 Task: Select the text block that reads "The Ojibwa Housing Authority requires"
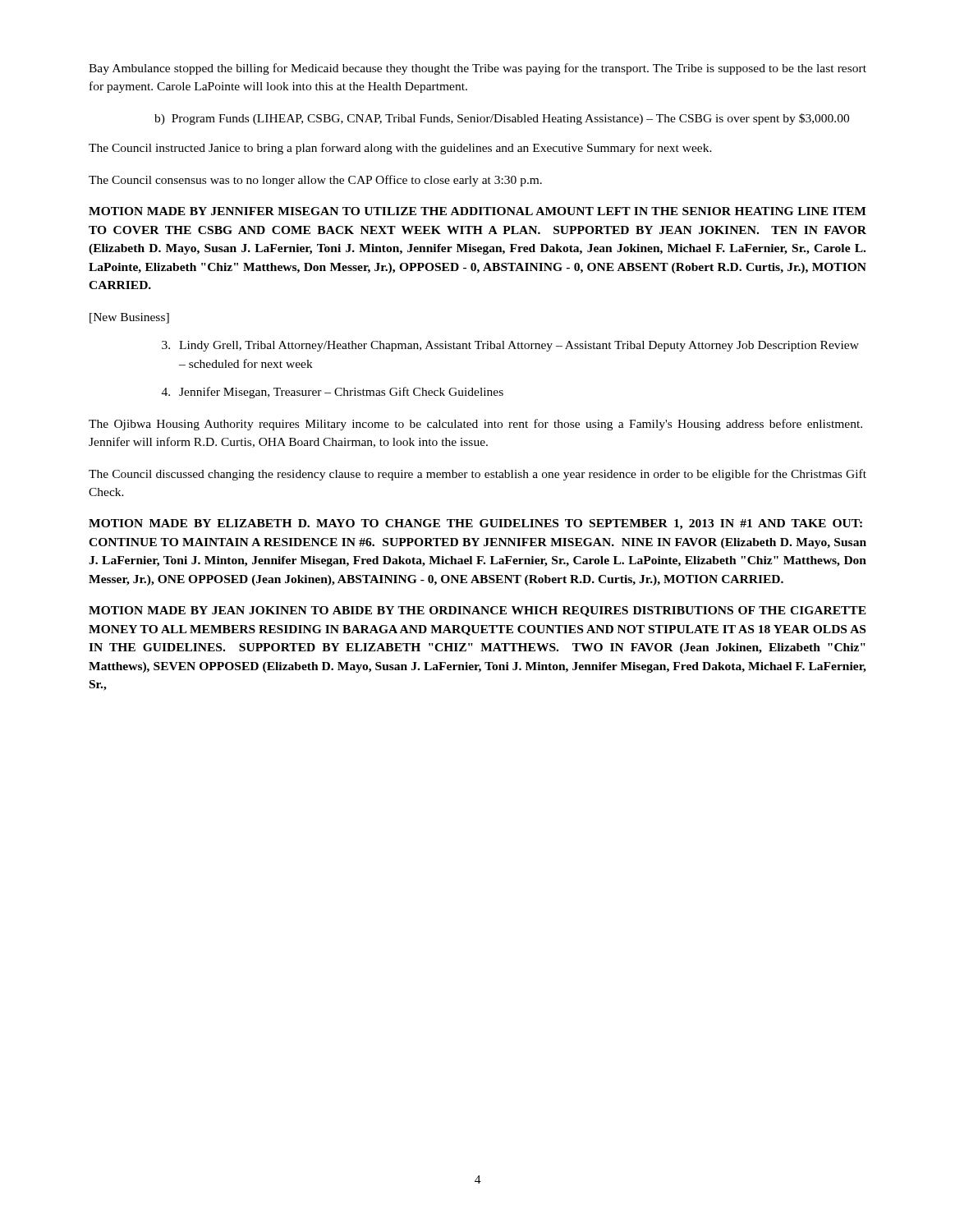coord(478,432)
